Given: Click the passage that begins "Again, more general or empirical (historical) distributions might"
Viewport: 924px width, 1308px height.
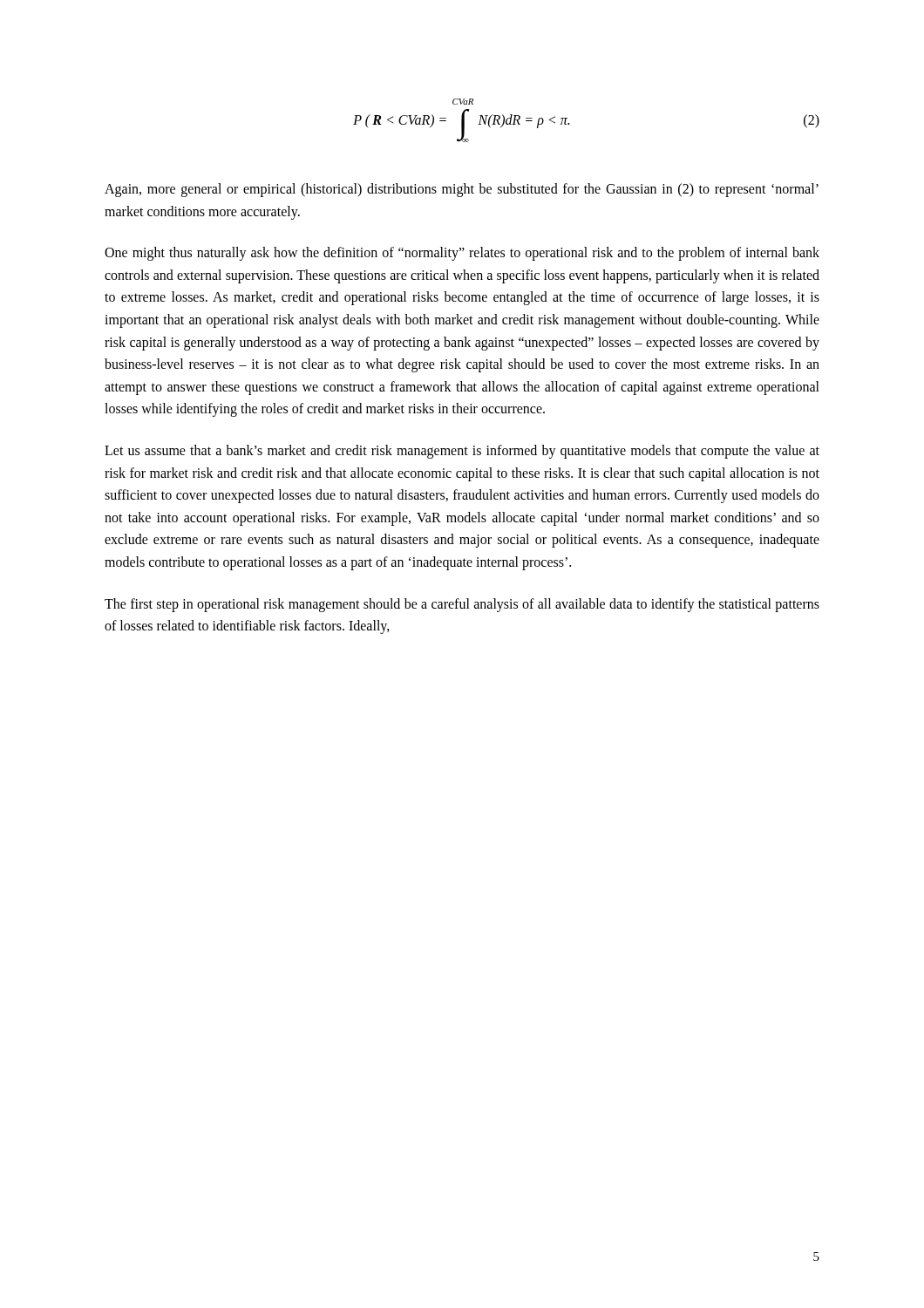Looking at the screenshot, I should (x=462, y=200).
